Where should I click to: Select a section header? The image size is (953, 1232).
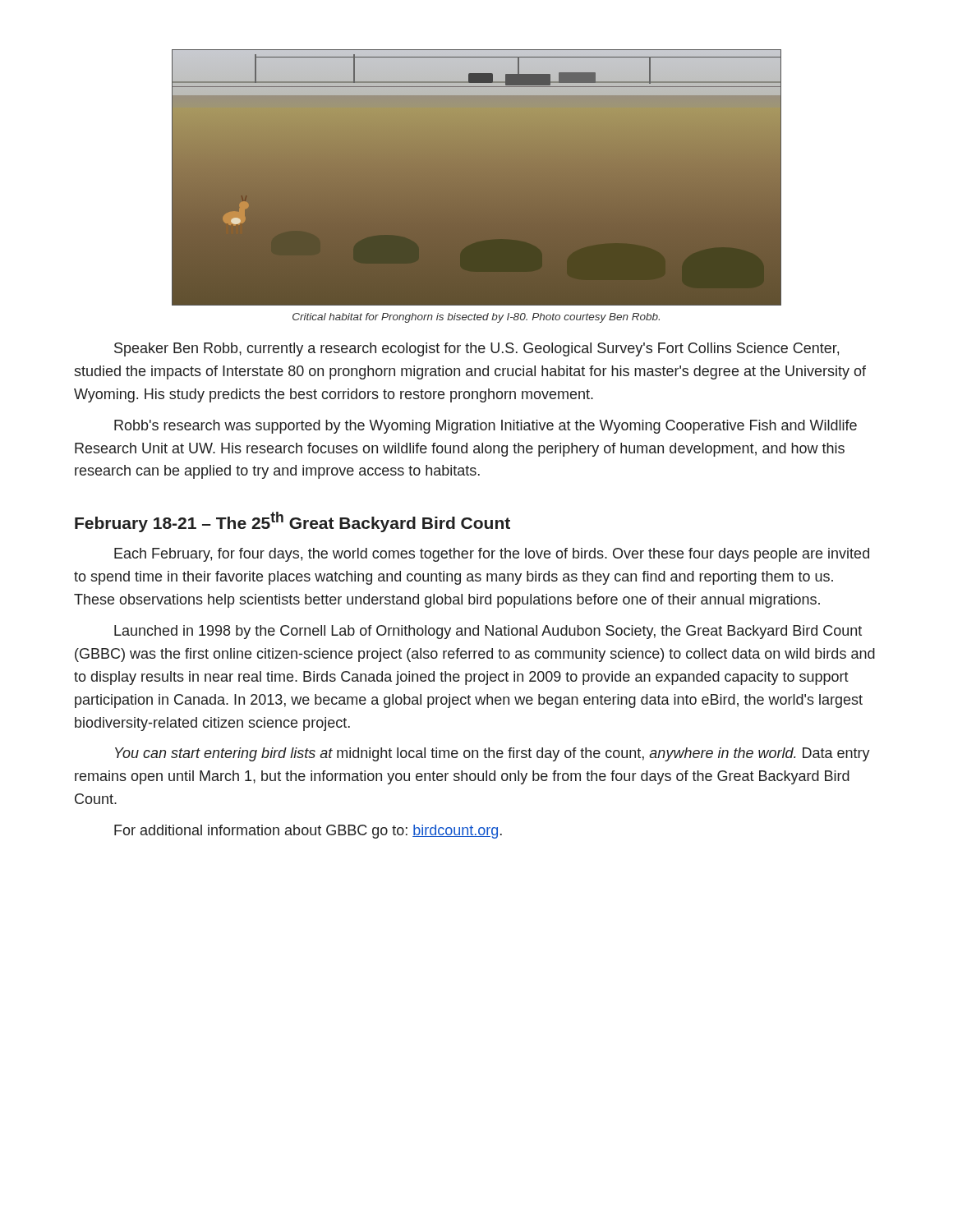pyautogui.click(x=292, y=521)
